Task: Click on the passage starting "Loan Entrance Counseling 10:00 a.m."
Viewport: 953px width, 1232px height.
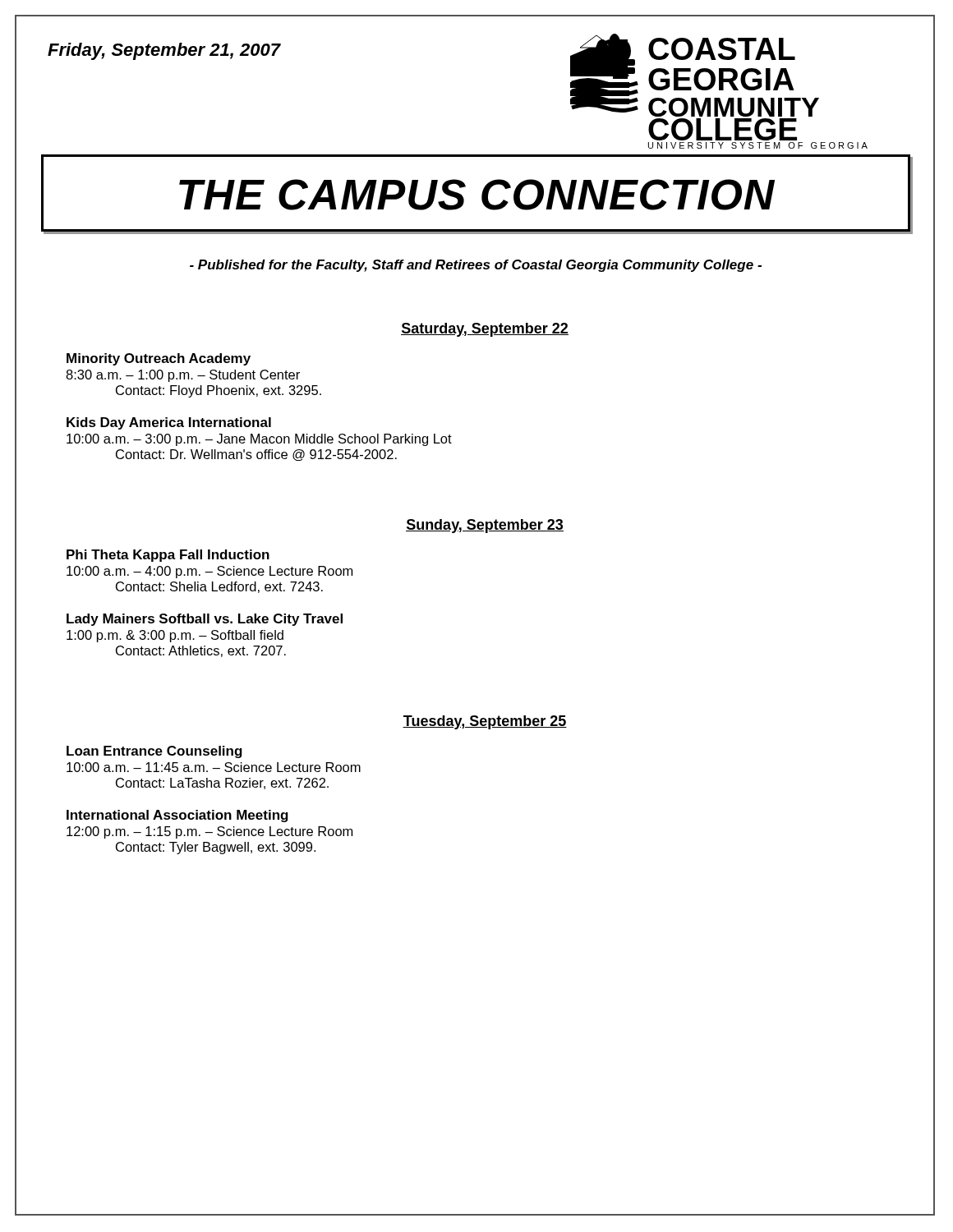Action: (x=154, y=752)
